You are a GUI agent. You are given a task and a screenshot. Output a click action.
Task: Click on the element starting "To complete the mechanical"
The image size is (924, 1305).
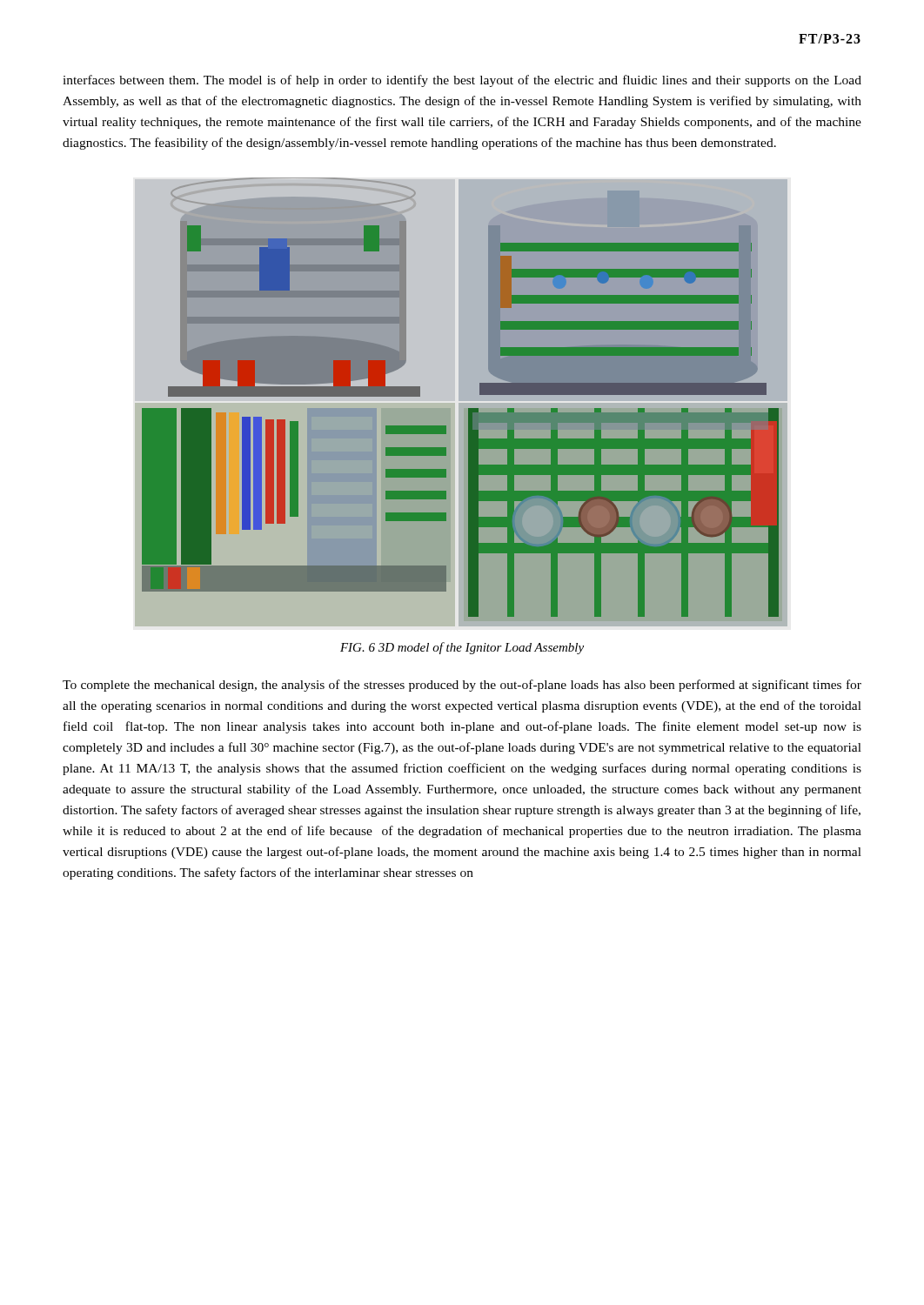point(462,778)
